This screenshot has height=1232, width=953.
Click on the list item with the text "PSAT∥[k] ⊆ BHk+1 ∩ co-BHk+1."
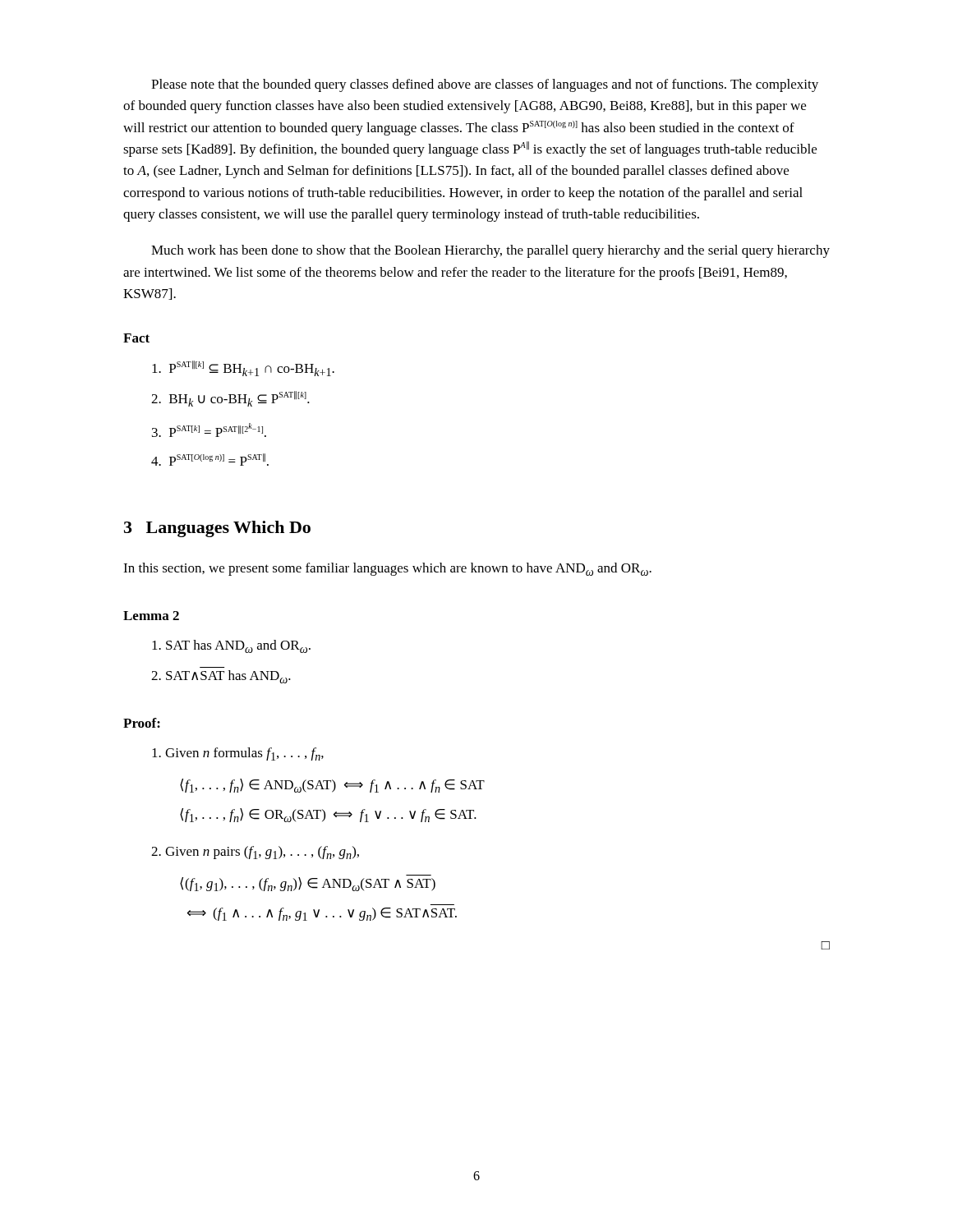coord(243,369)
